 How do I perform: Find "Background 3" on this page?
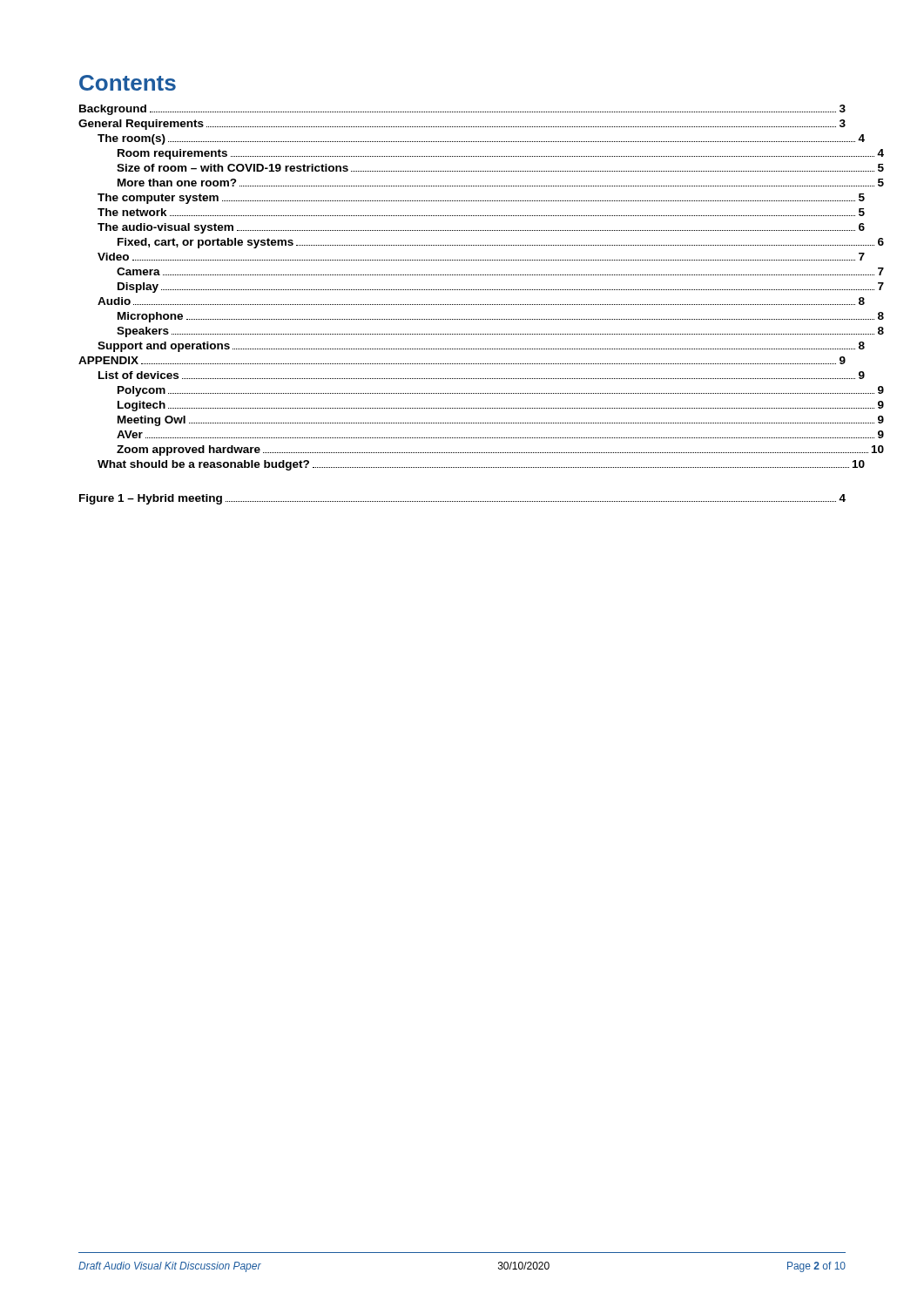(x=462, y=108)
